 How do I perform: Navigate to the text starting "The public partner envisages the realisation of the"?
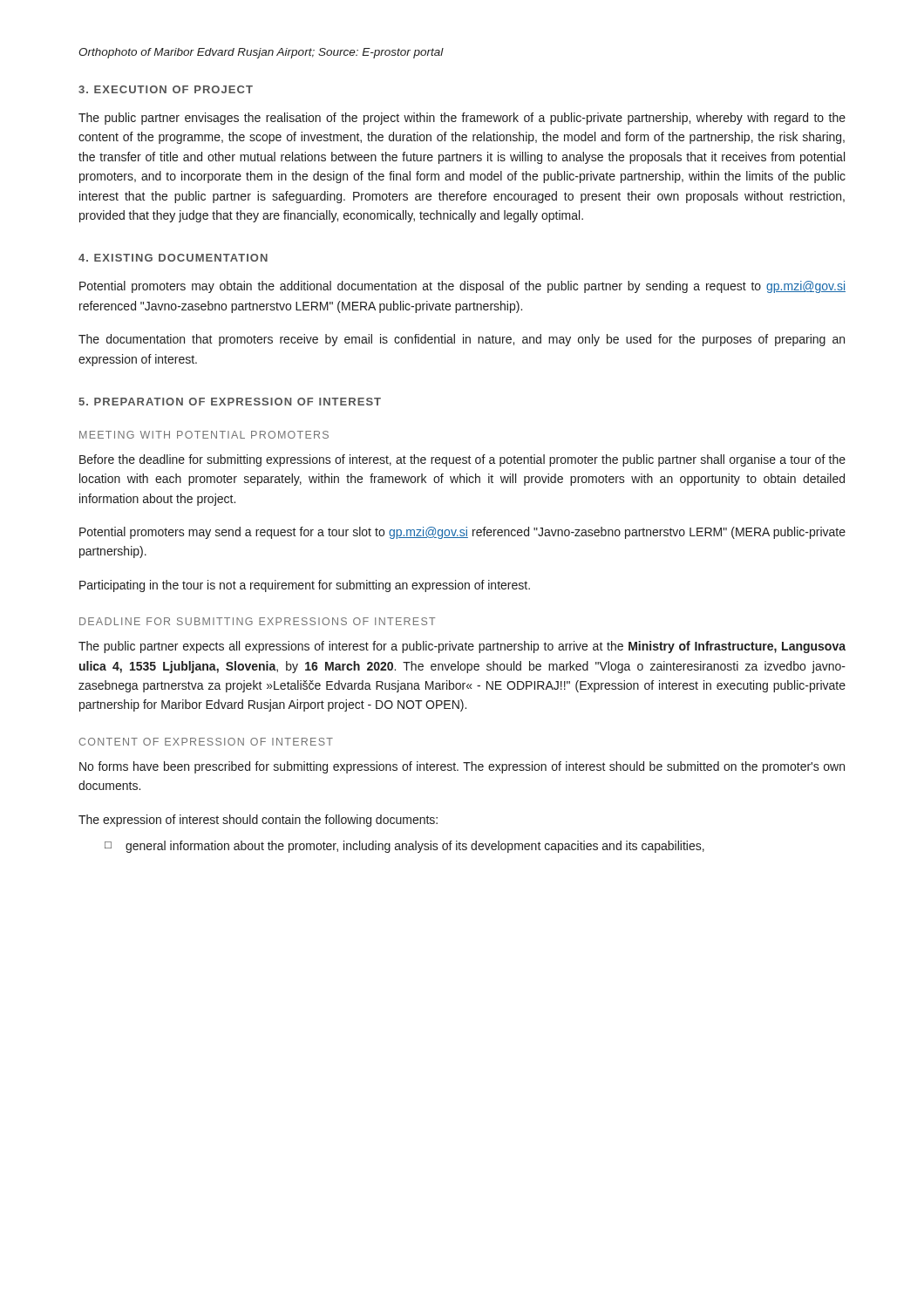[462, 167]
